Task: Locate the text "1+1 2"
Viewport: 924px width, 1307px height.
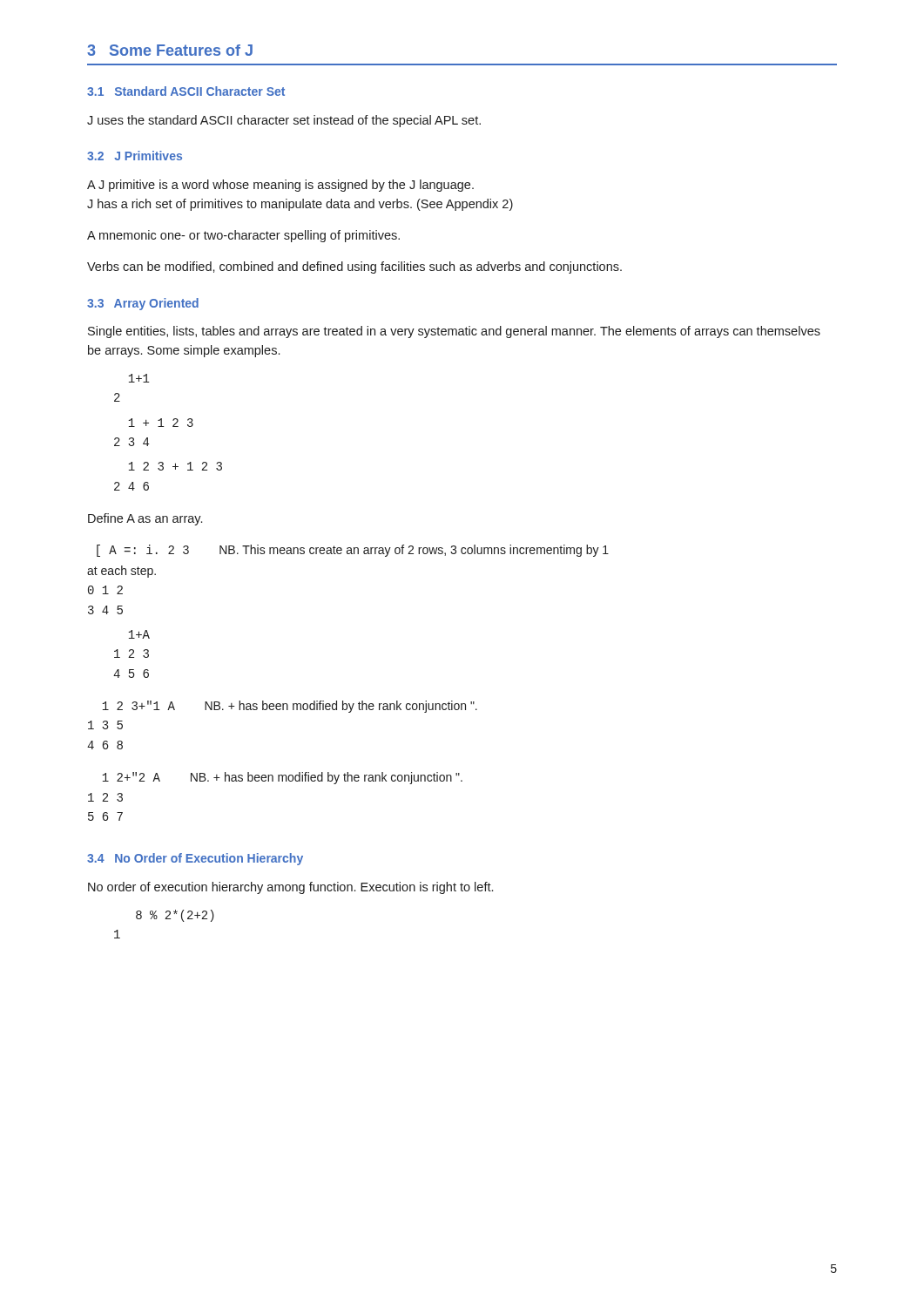Action: (x=139, y=378)
